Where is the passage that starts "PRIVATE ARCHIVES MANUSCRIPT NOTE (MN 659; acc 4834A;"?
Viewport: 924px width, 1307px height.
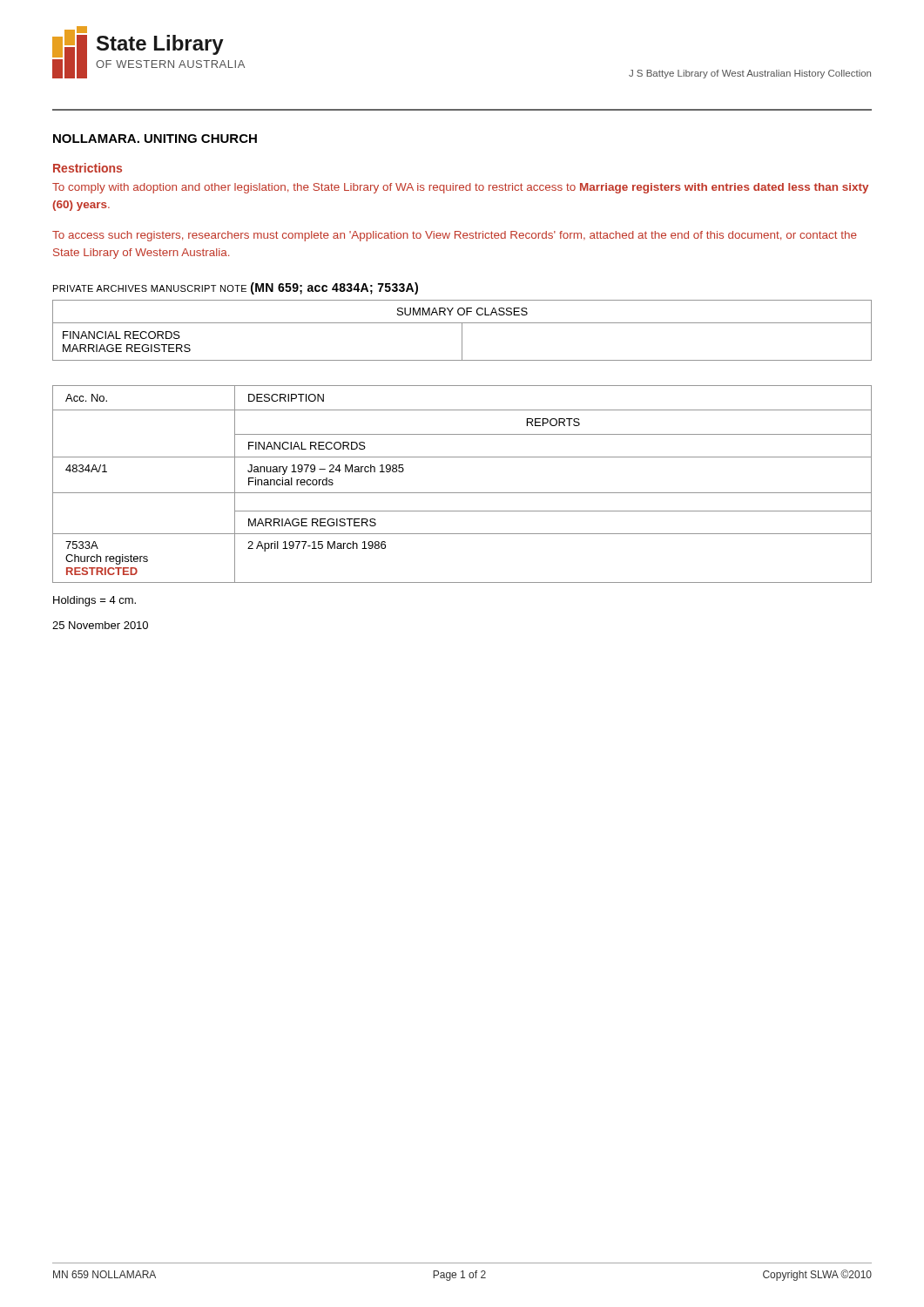pos(236,288)
